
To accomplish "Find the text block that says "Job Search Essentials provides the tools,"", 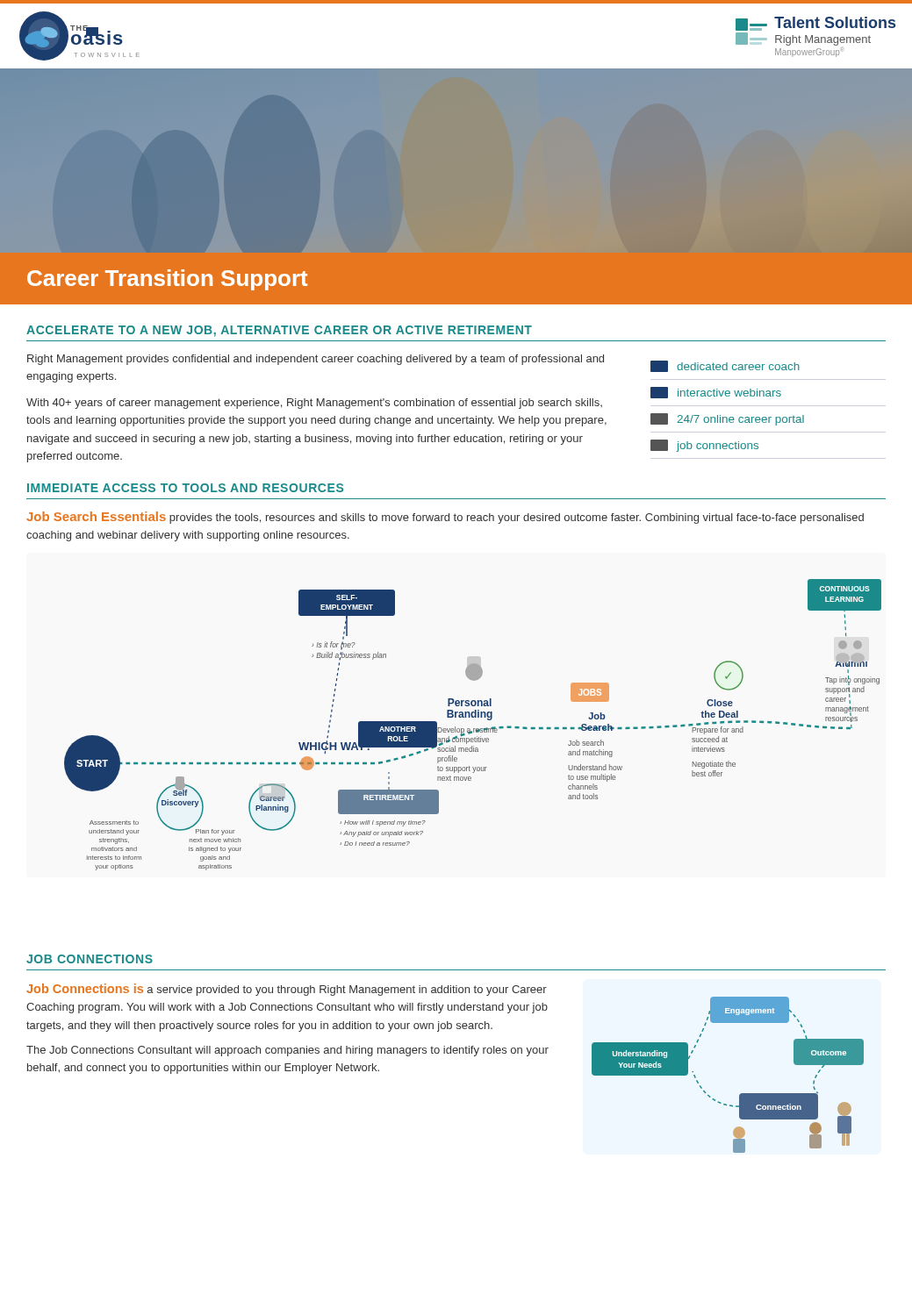I will tap(445, 525).
